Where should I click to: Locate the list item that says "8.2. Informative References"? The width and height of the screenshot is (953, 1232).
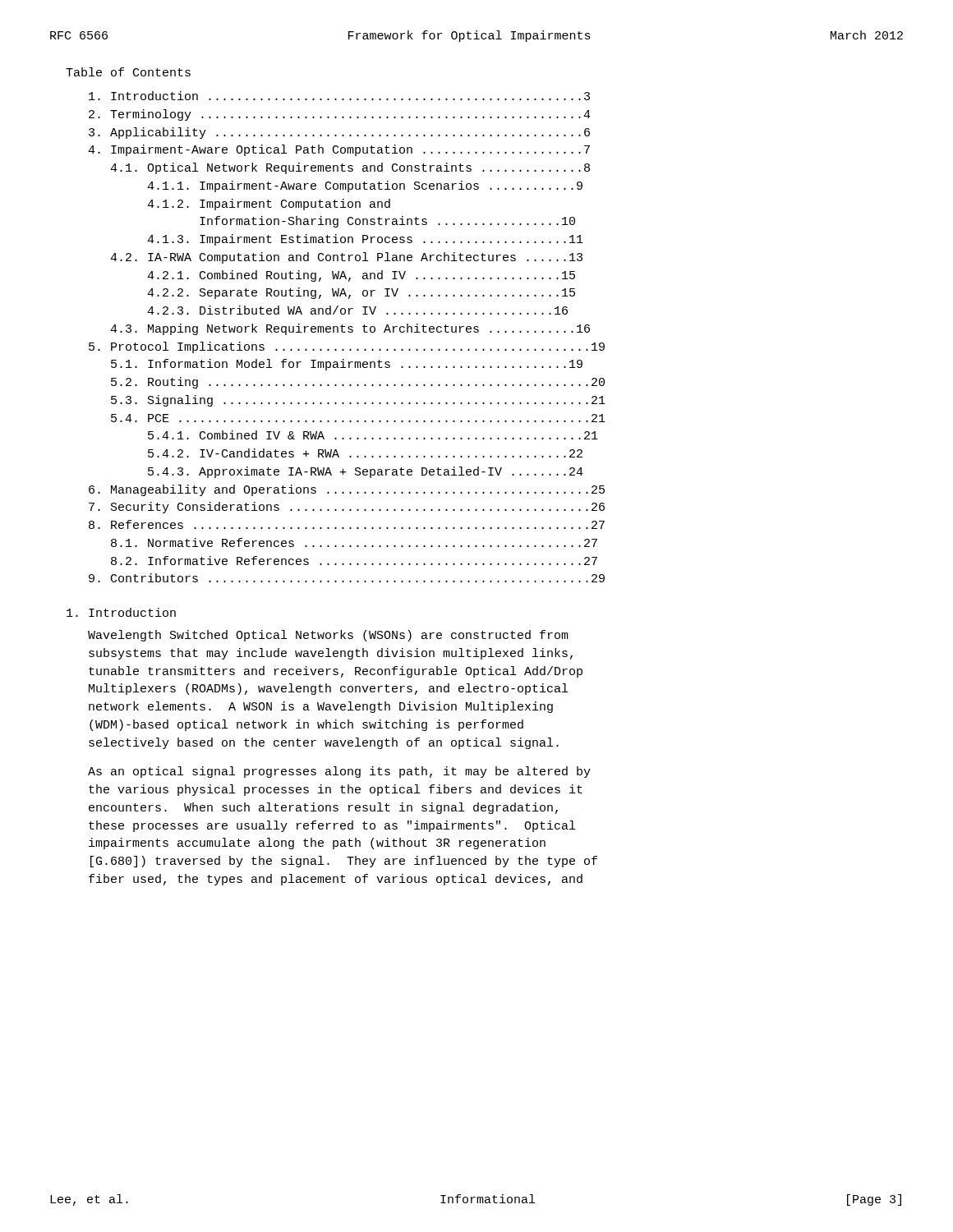[332, 562]
